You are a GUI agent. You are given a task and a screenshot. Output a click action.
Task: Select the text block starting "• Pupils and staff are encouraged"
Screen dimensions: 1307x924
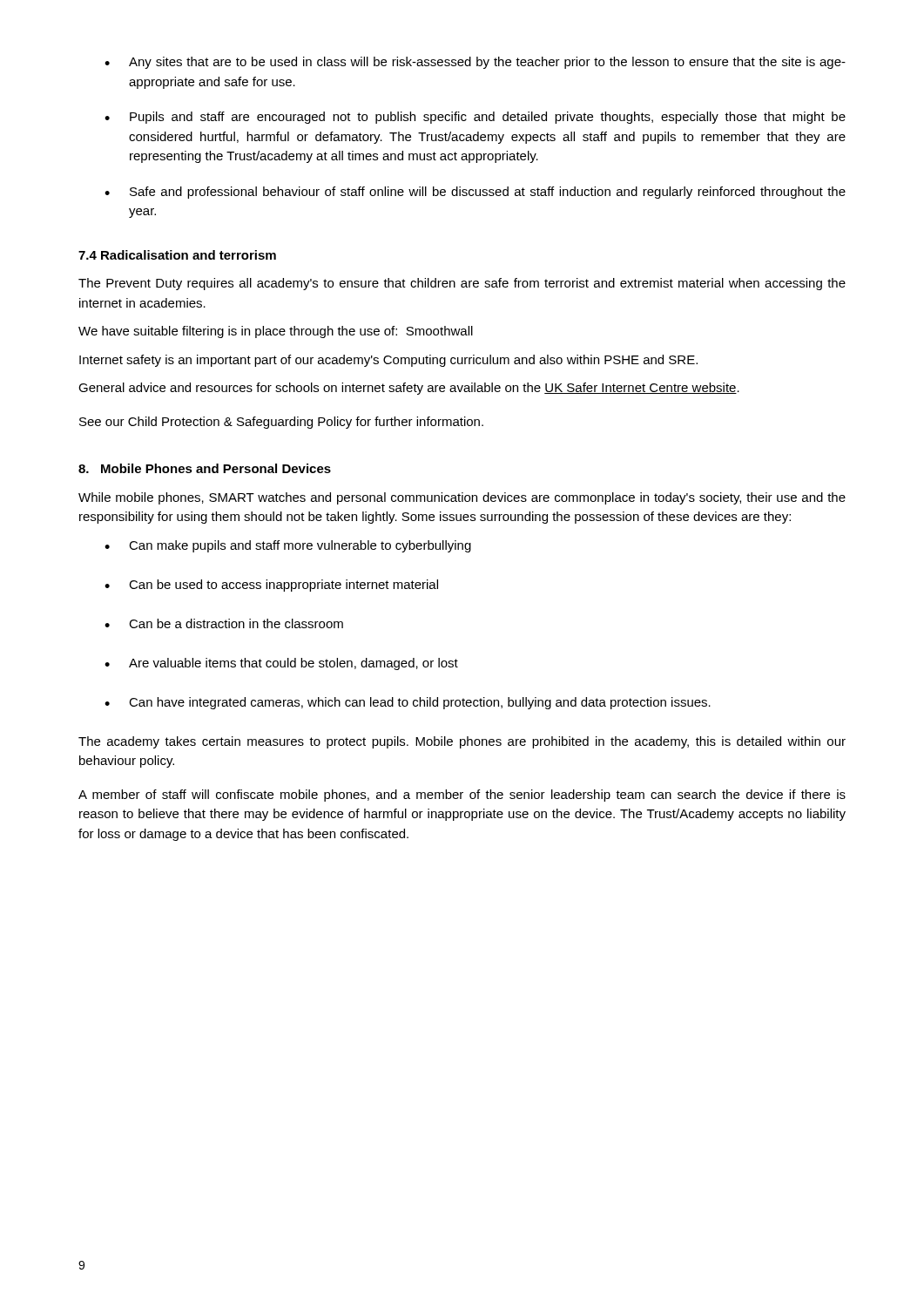[475, 137]
